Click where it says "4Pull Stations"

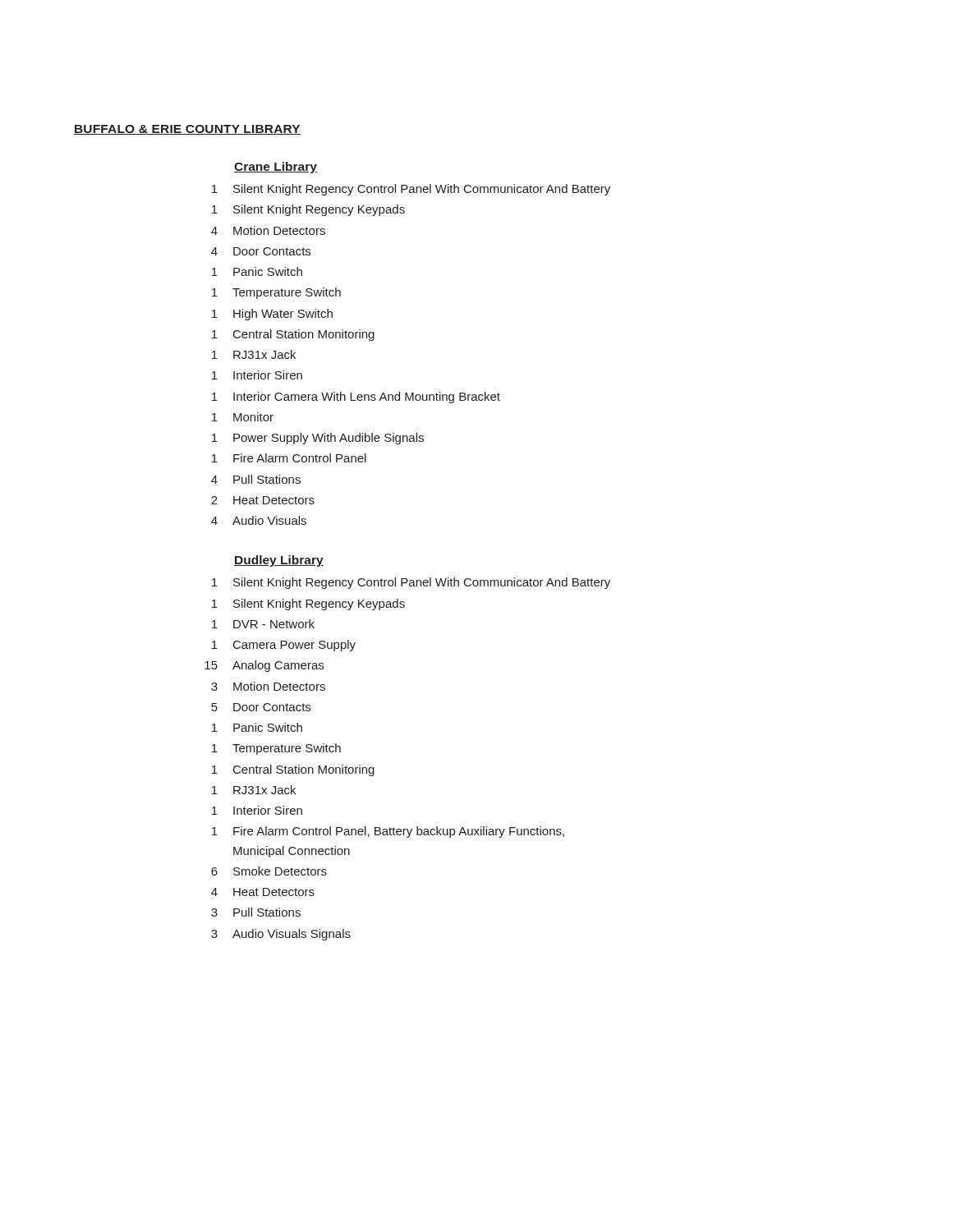point(256,479)
